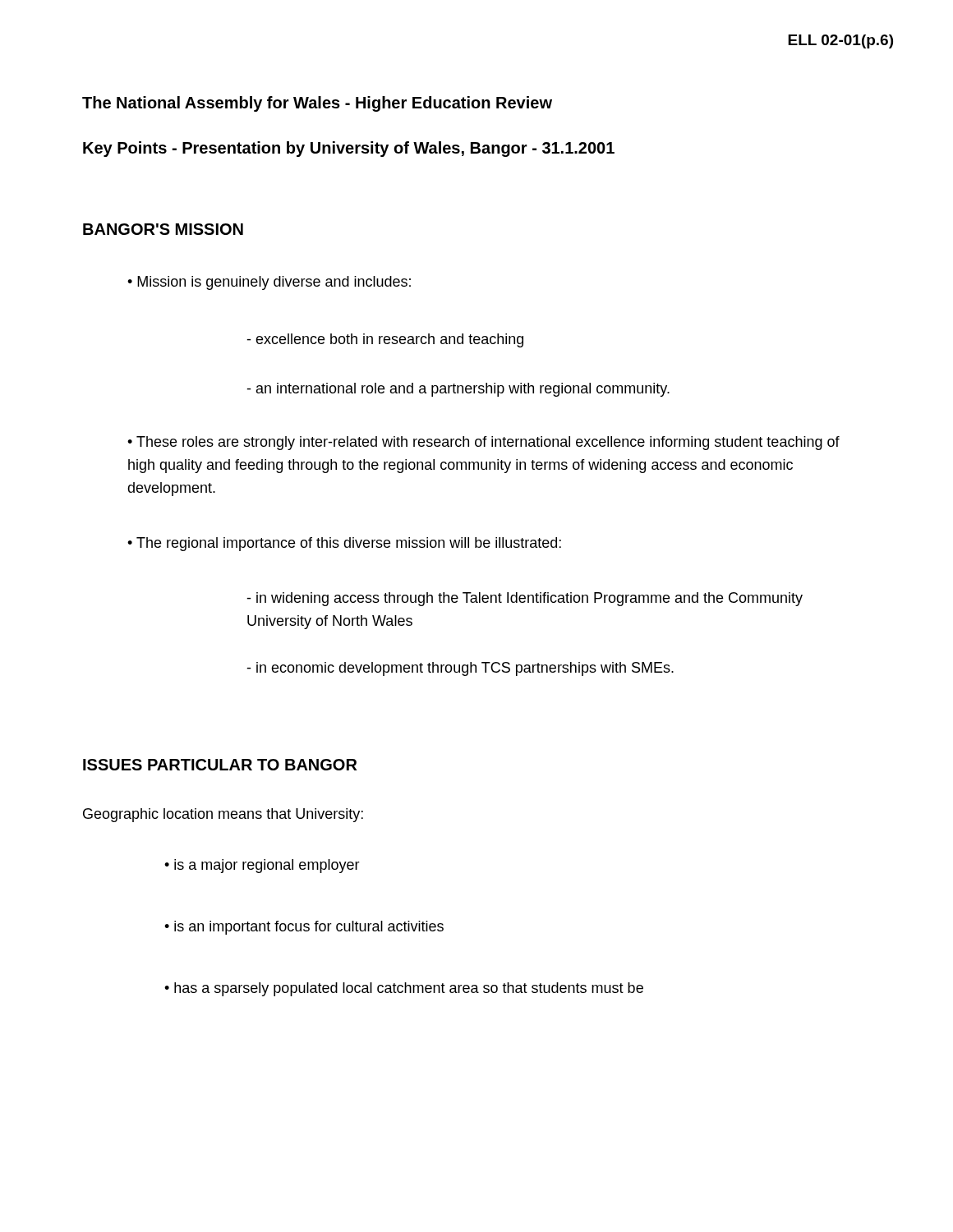Locate the text "excellence both in research and teaching"
953x1232 pixels.
click(385, 339)
